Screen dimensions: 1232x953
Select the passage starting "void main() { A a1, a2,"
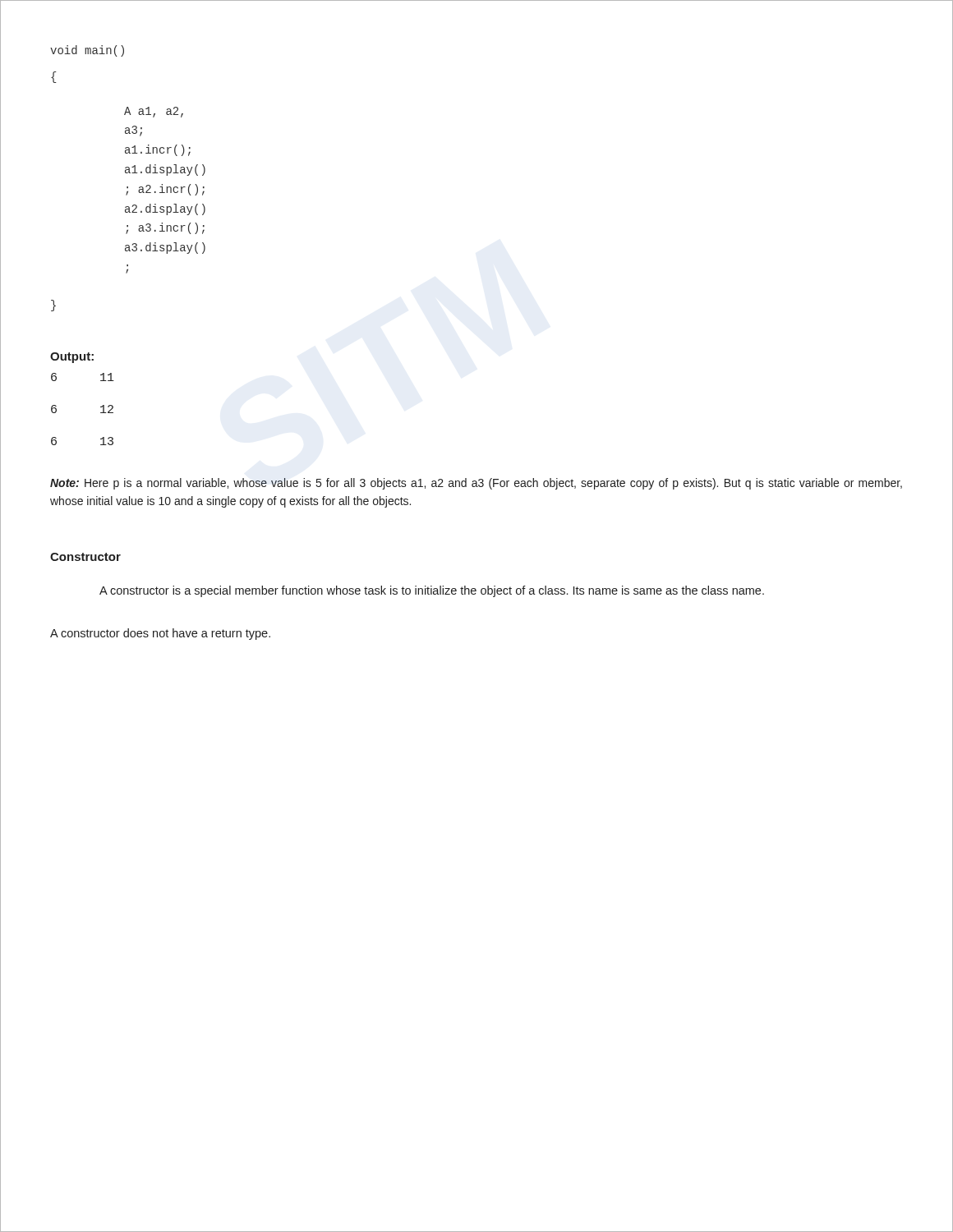pyautogui.click(x=87, y=51)
